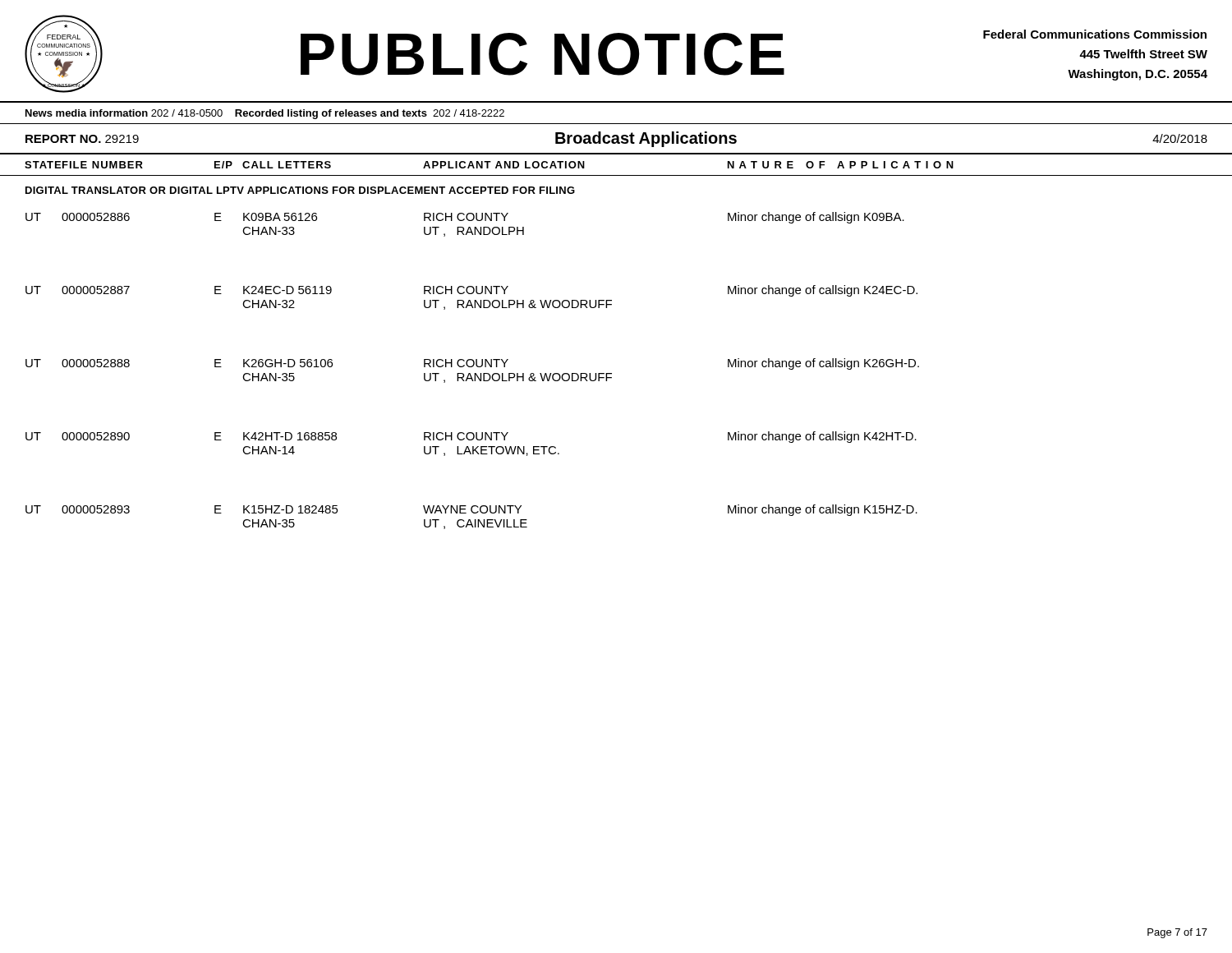Locate the section header that opens with "DIGITAL TRANSLATOR OR DIGITAL LPTV APPLICATIONS"
Screen dimensions: 953x1232
[300, 190]
